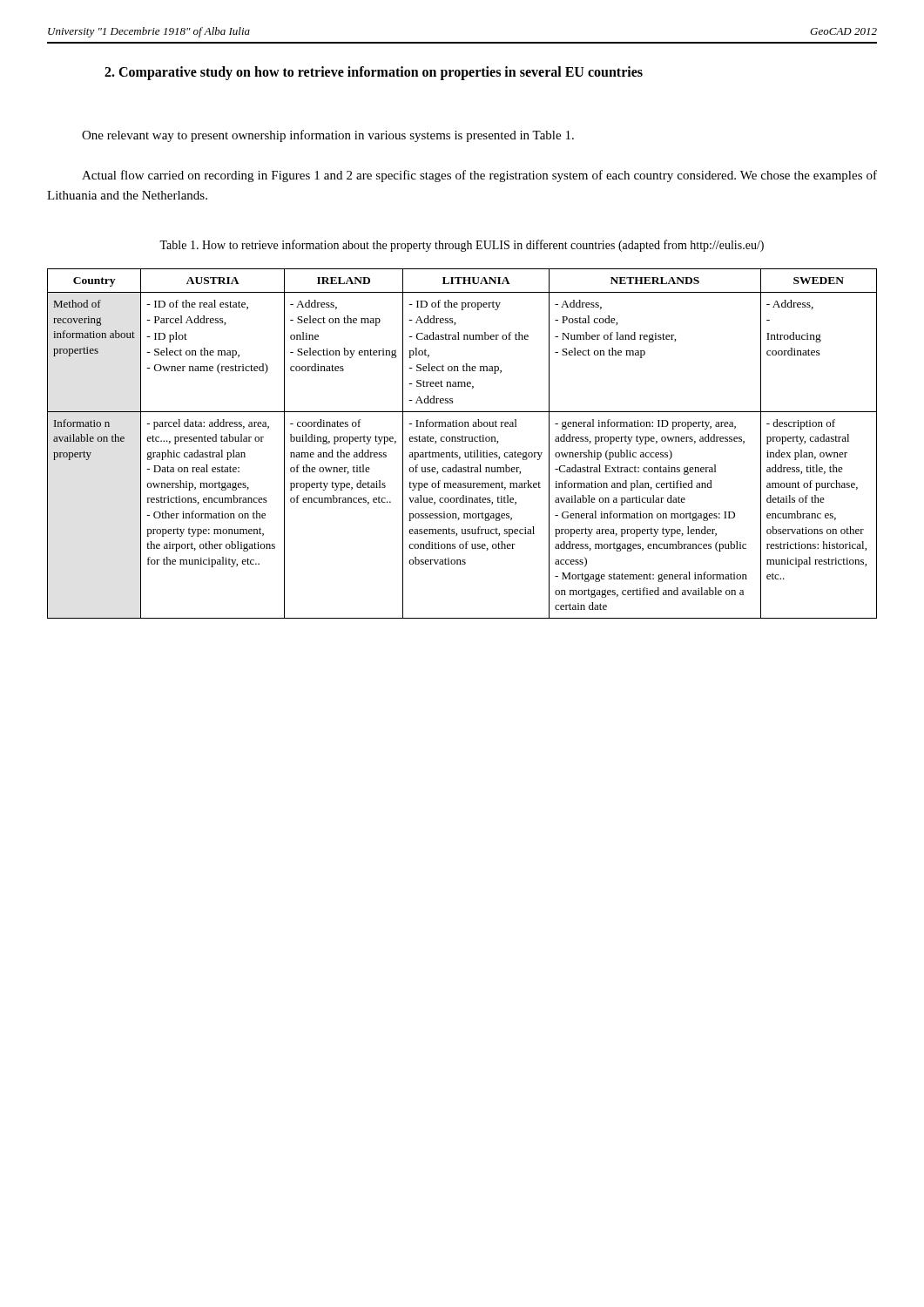Viewport: 924px width, 1307px height.
Task: Locate the table with the text "- Address, - Postal"
Action: [462, 443]
